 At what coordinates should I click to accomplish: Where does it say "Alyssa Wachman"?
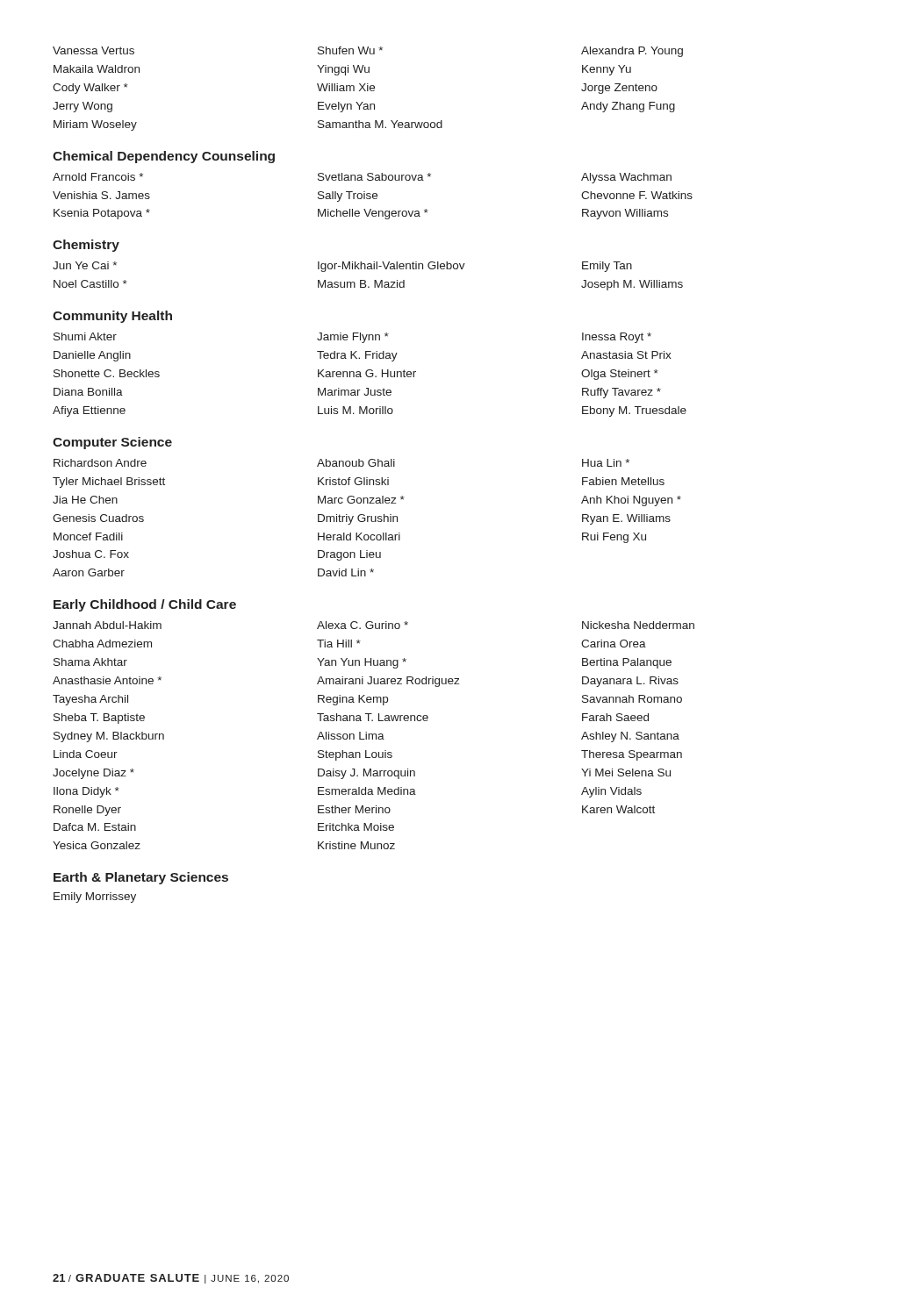tap(627, 176)
